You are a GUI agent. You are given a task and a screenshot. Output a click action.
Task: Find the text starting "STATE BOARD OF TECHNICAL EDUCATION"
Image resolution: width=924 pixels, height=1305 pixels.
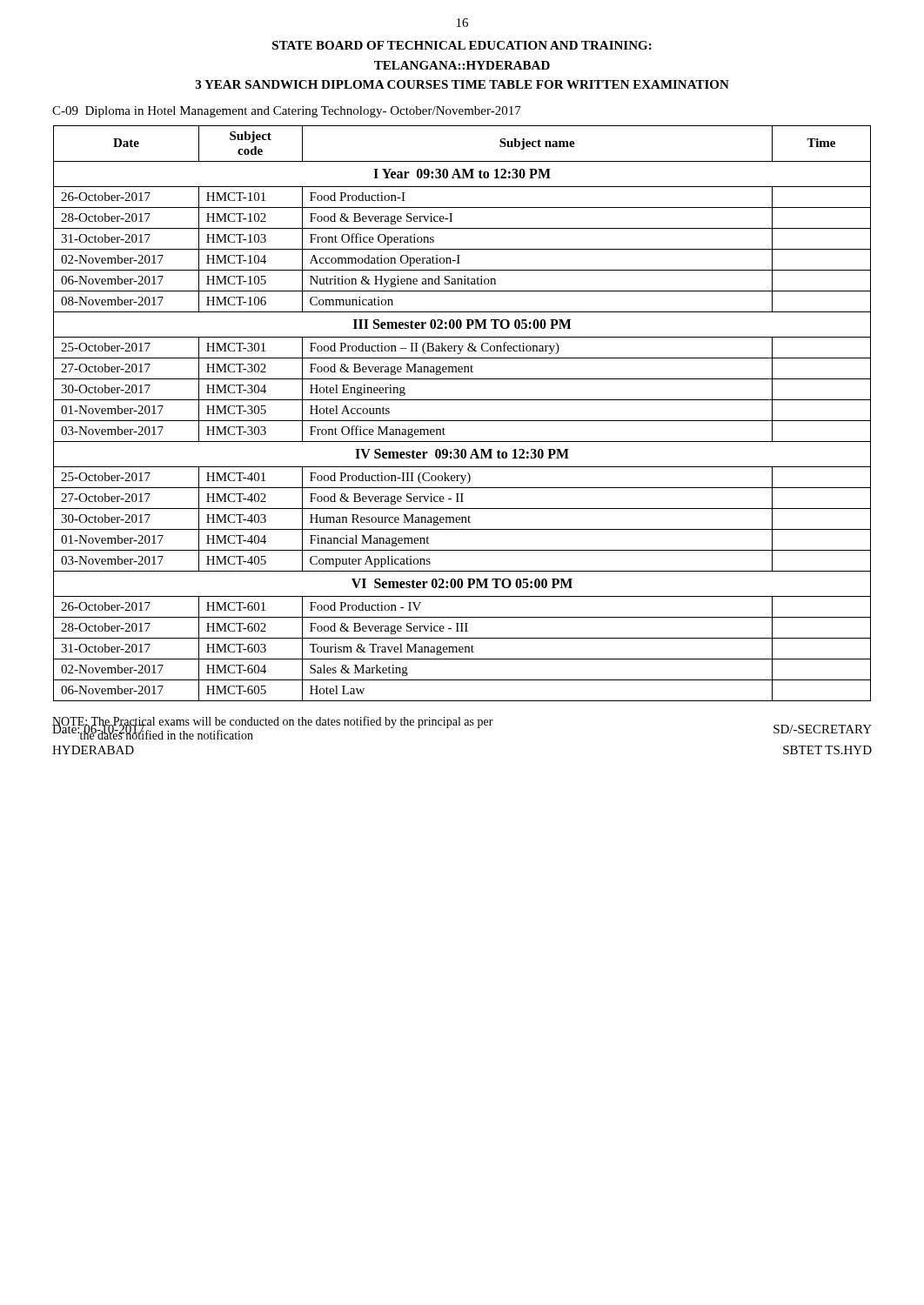point(462,65)
